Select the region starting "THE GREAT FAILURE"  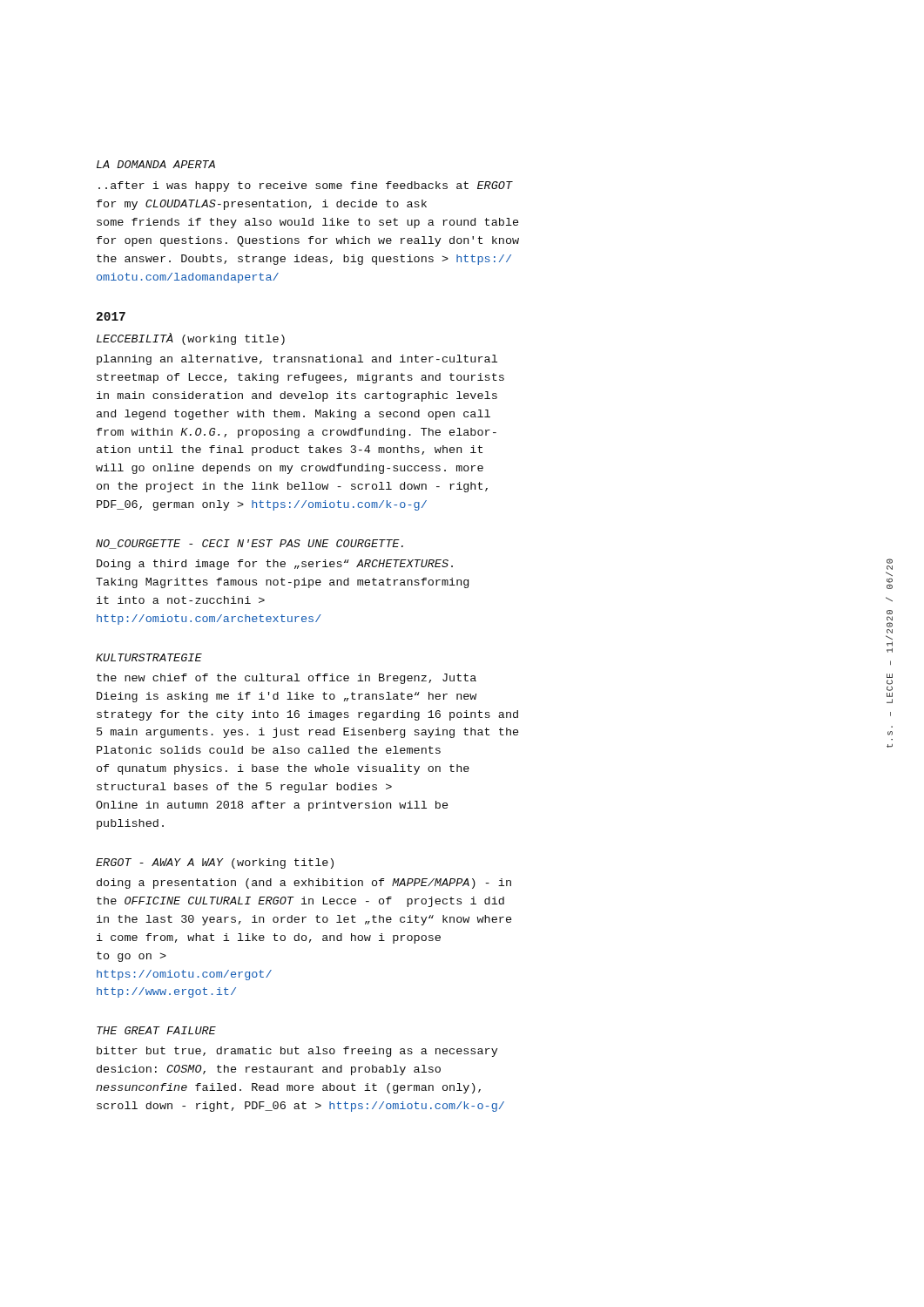click(156, 1031)
